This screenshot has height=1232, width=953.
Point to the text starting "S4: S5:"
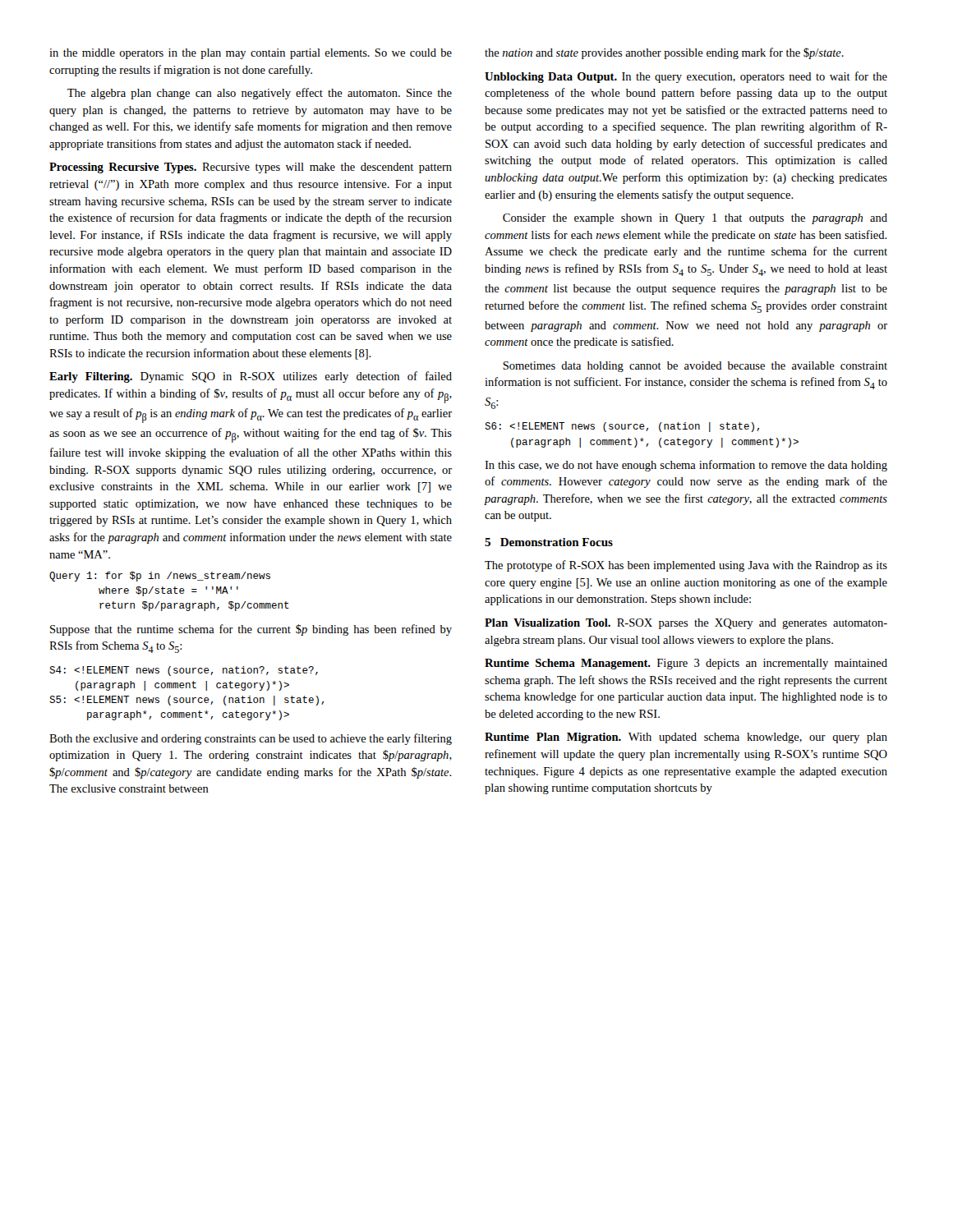251,693
